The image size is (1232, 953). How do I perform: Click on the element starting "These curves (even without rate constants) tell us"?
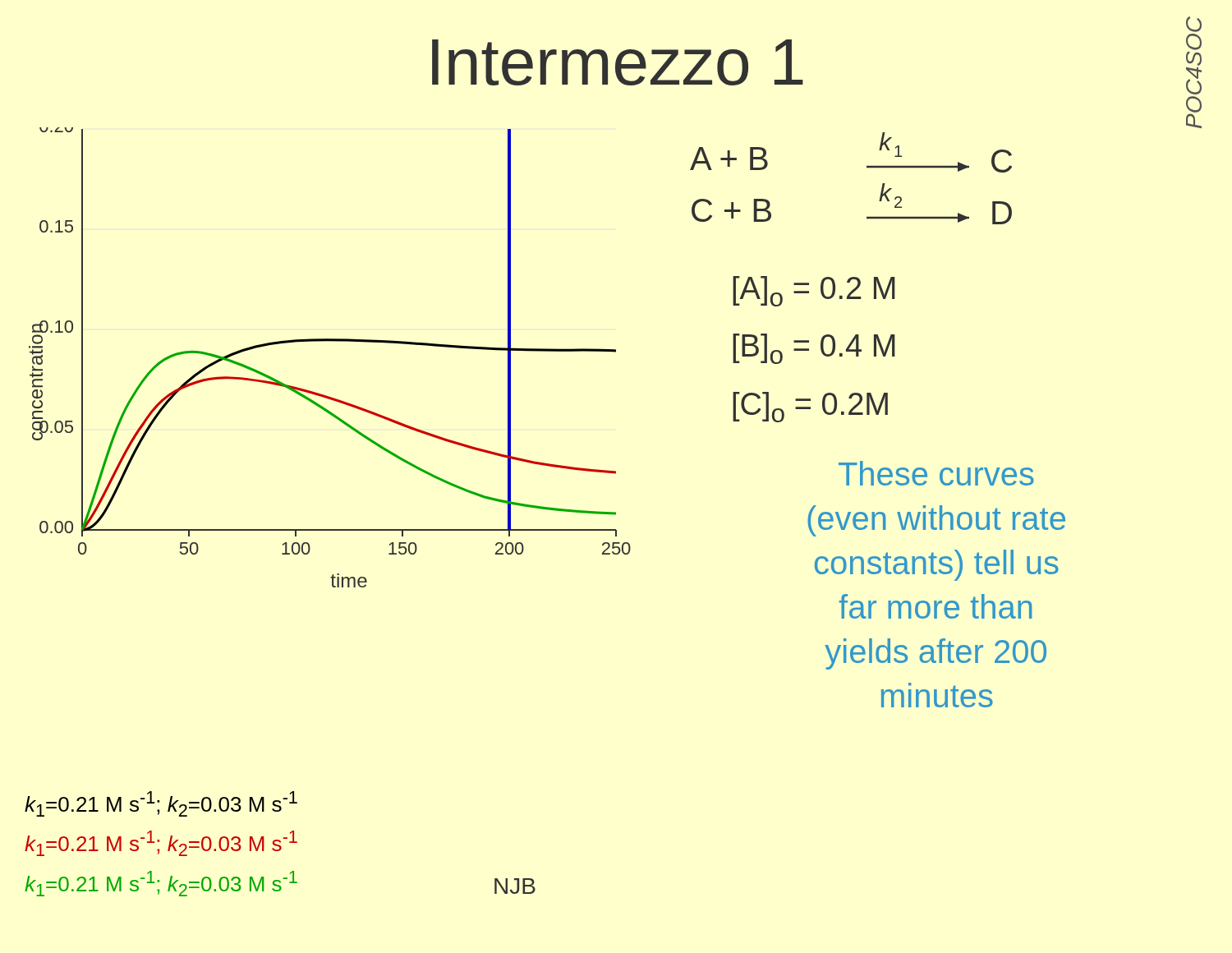point(936,585)
